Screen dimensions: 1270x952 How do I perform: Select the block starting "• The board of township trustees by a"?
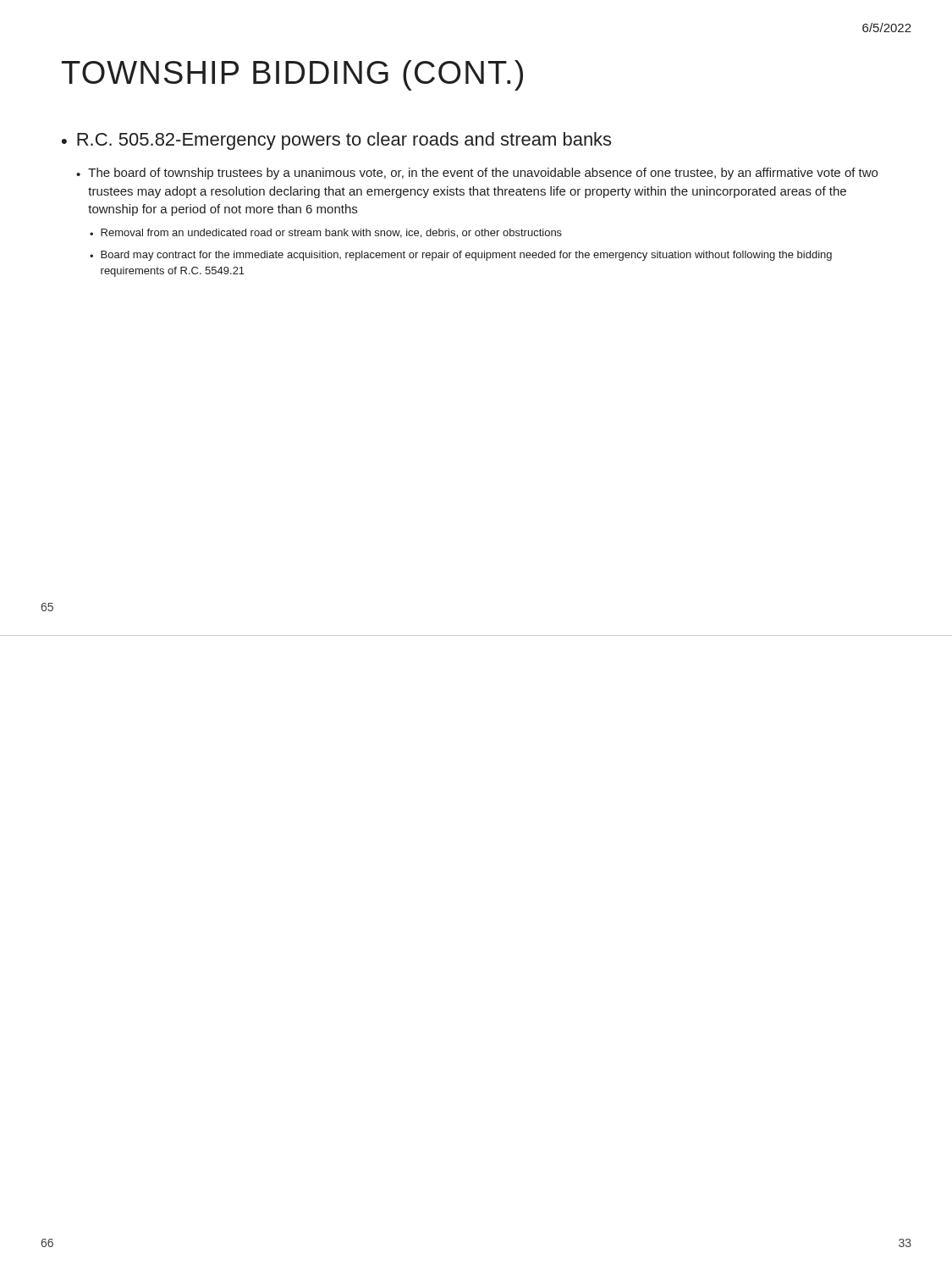[x=484, y=191]
